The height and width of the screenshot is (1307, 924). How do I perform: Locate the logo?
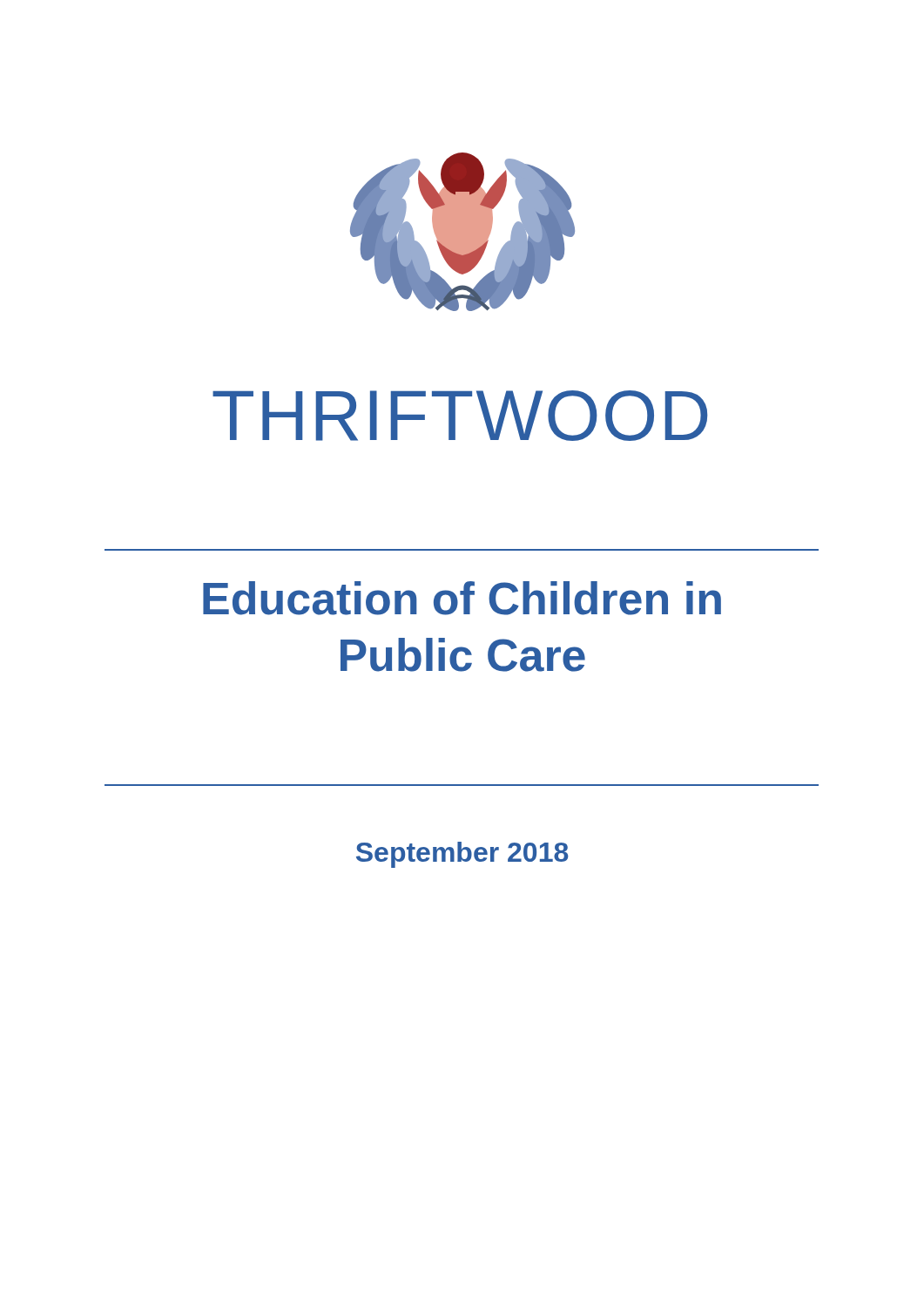462,207
